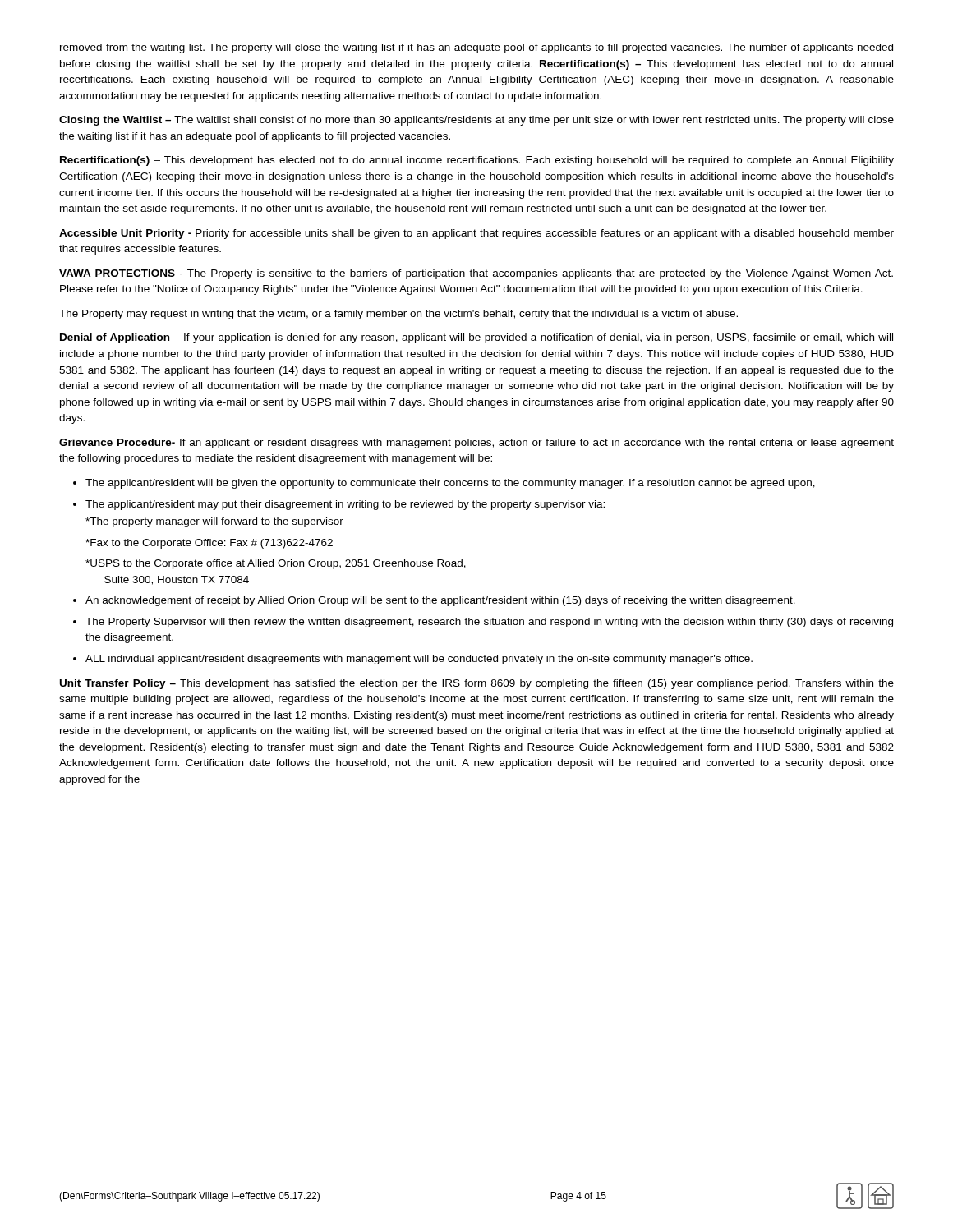Navigate to the passage starting "ALL individual applicant/resident disagreements"

click(x=419, y=658)
